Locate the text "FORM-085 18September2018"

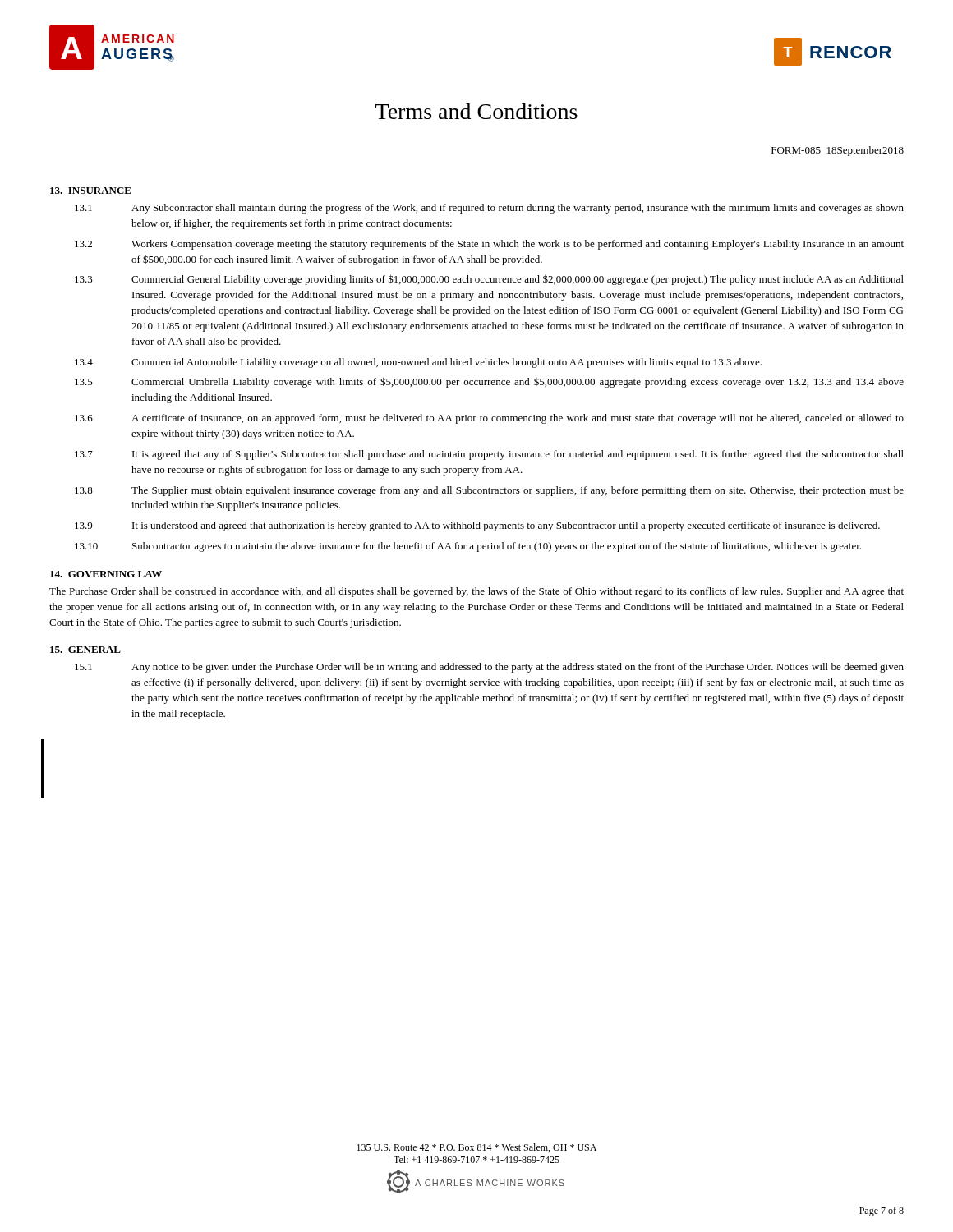(837, 150)
